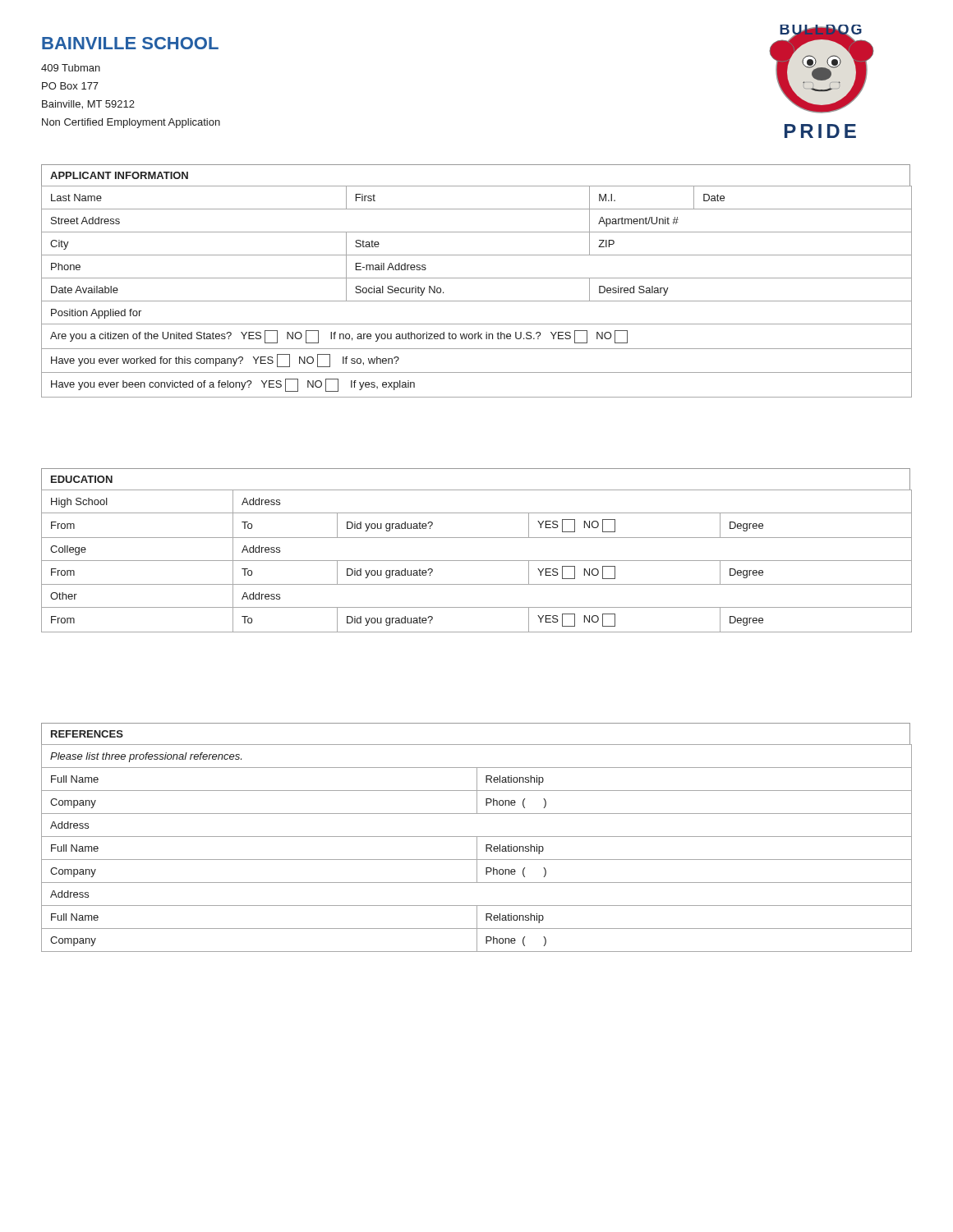Point to "APPLICANT INFORMATION"
Image resolution: width=953 pixels, height=1232 pixels.
[119, 175]
